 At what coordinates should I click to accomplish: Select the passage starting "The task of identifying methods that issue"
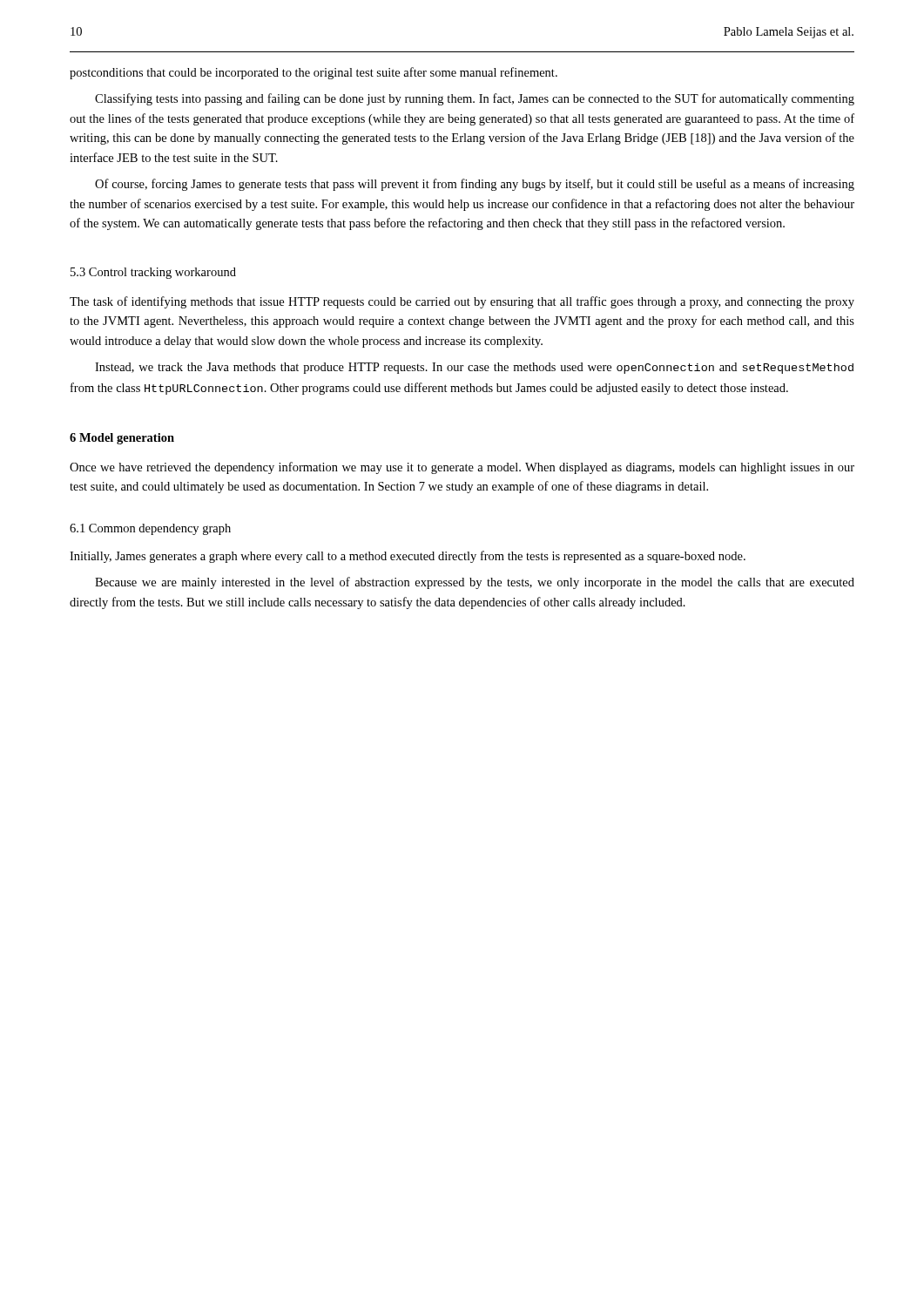pos(462,345)
